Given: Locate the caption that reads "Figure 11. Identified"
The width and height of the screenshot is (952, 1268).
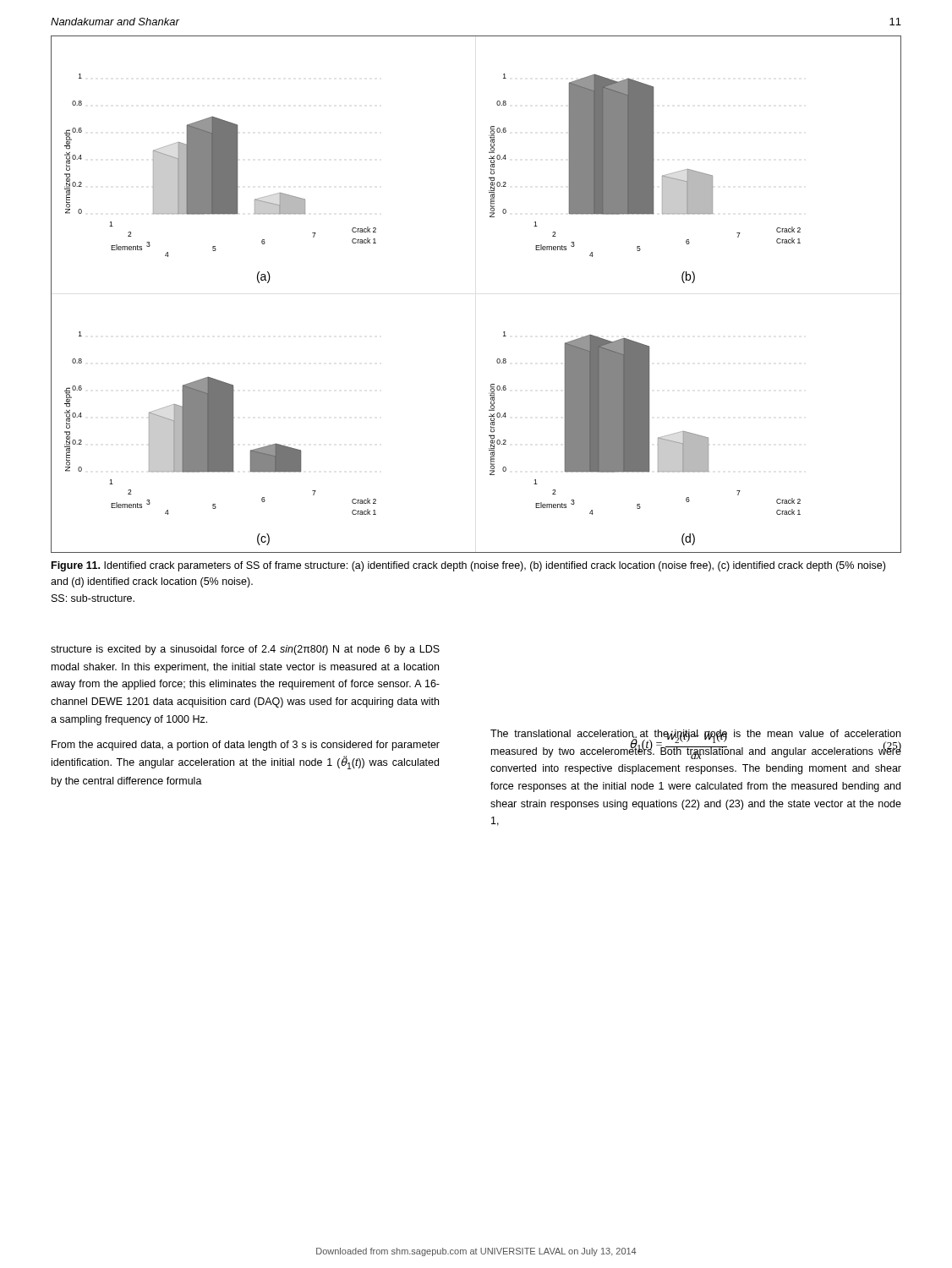Looking at the screenshot, I should (x=468, y=566).
